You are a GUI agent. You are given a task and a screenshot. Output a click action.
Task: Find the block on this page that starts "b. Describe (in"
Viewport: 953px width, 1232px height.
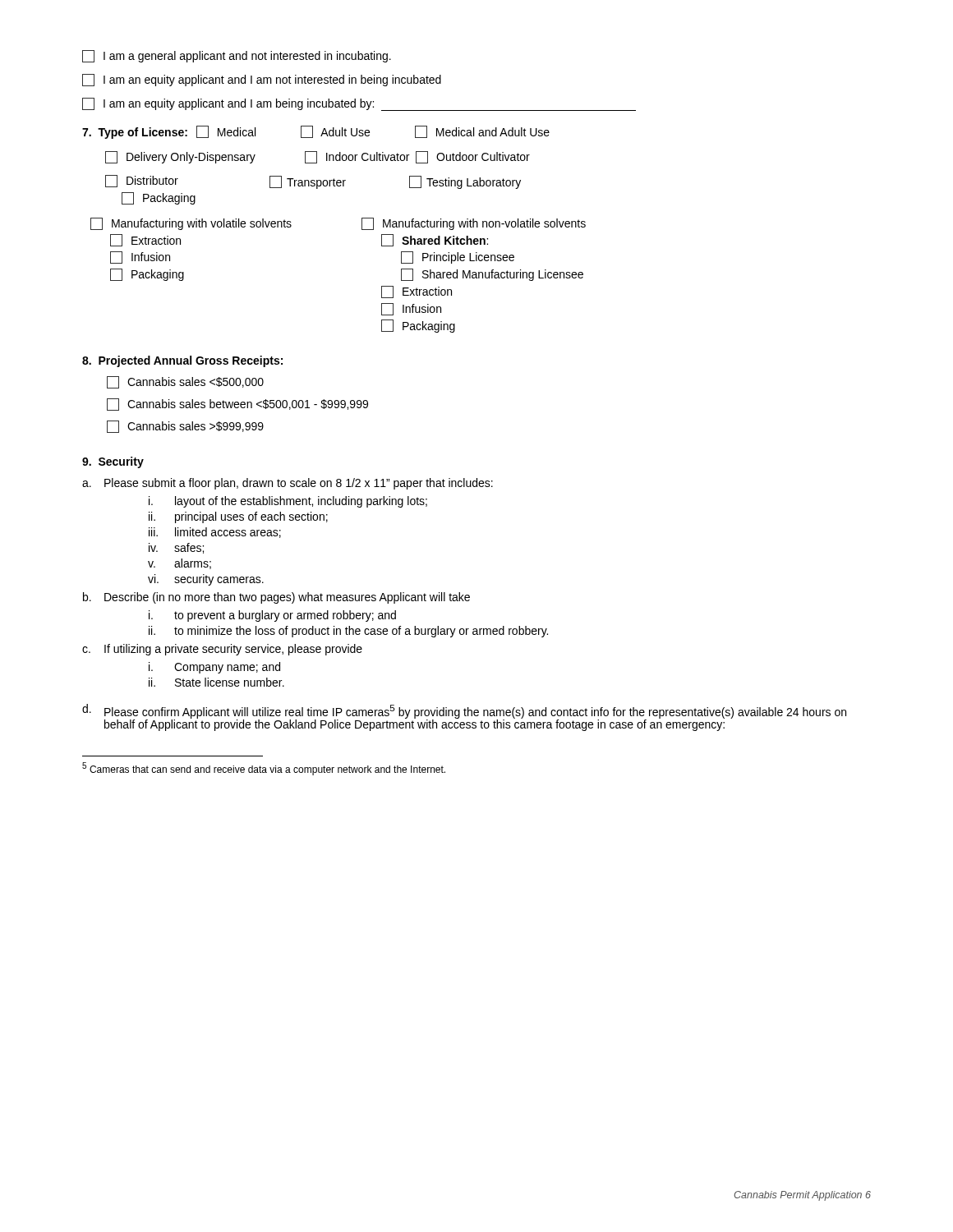coord(276,598)
